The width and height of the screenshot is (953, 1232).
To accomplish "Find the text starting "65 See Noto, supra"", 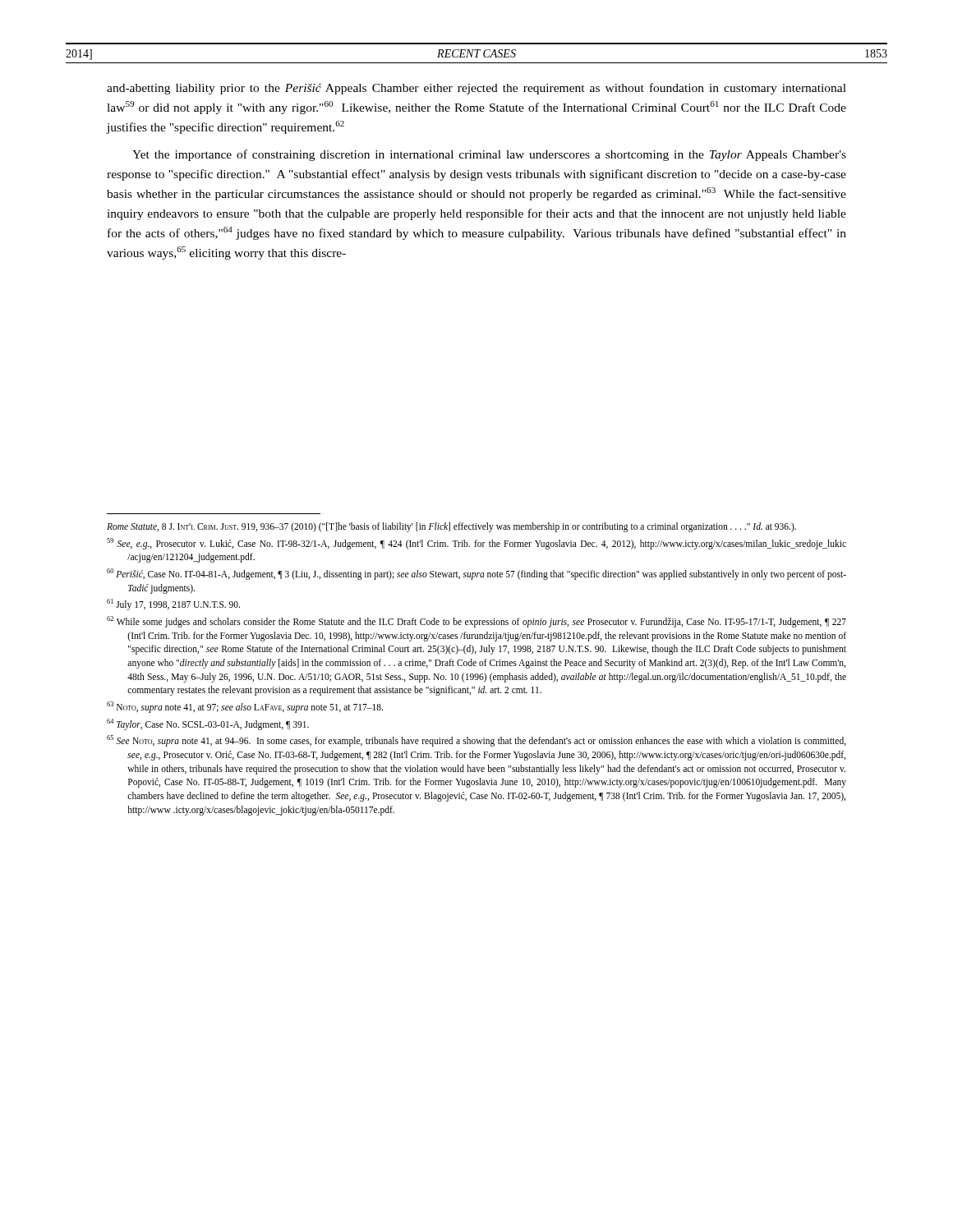I will [x=476, y=775].
